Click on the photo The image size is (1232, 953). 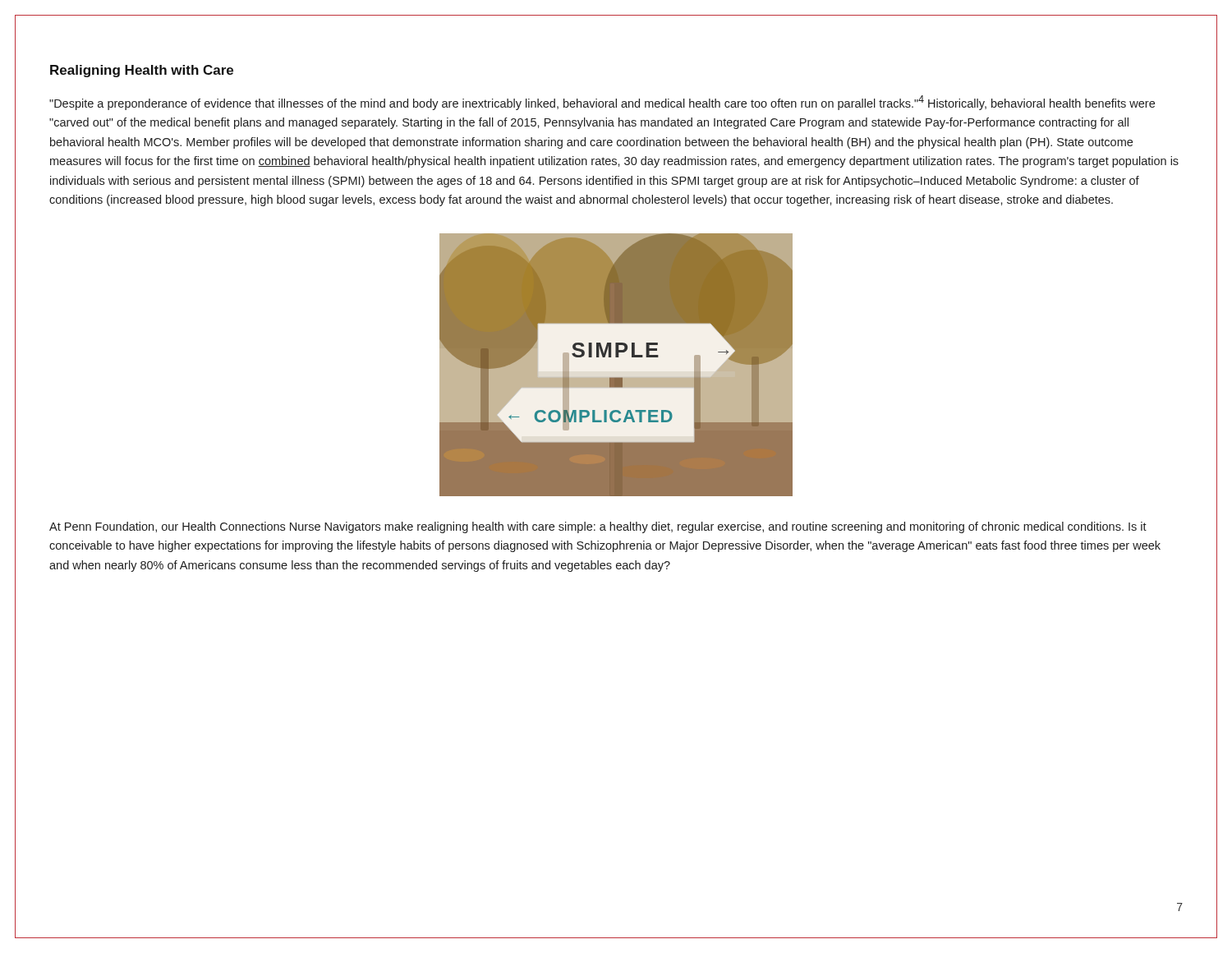pos(616,365)
